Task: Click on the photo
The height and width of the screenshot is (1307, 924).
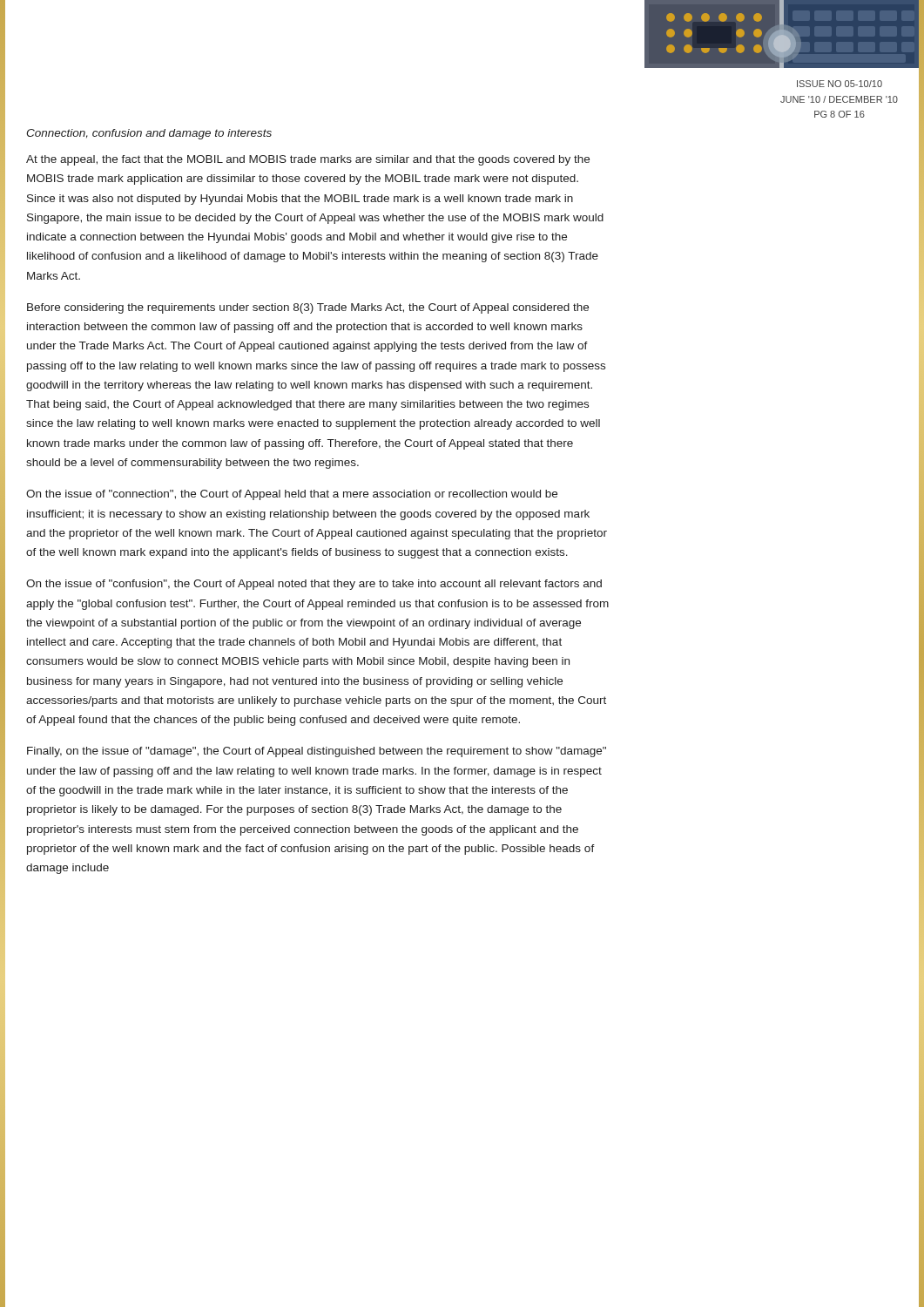Action: tap(782, 34)
